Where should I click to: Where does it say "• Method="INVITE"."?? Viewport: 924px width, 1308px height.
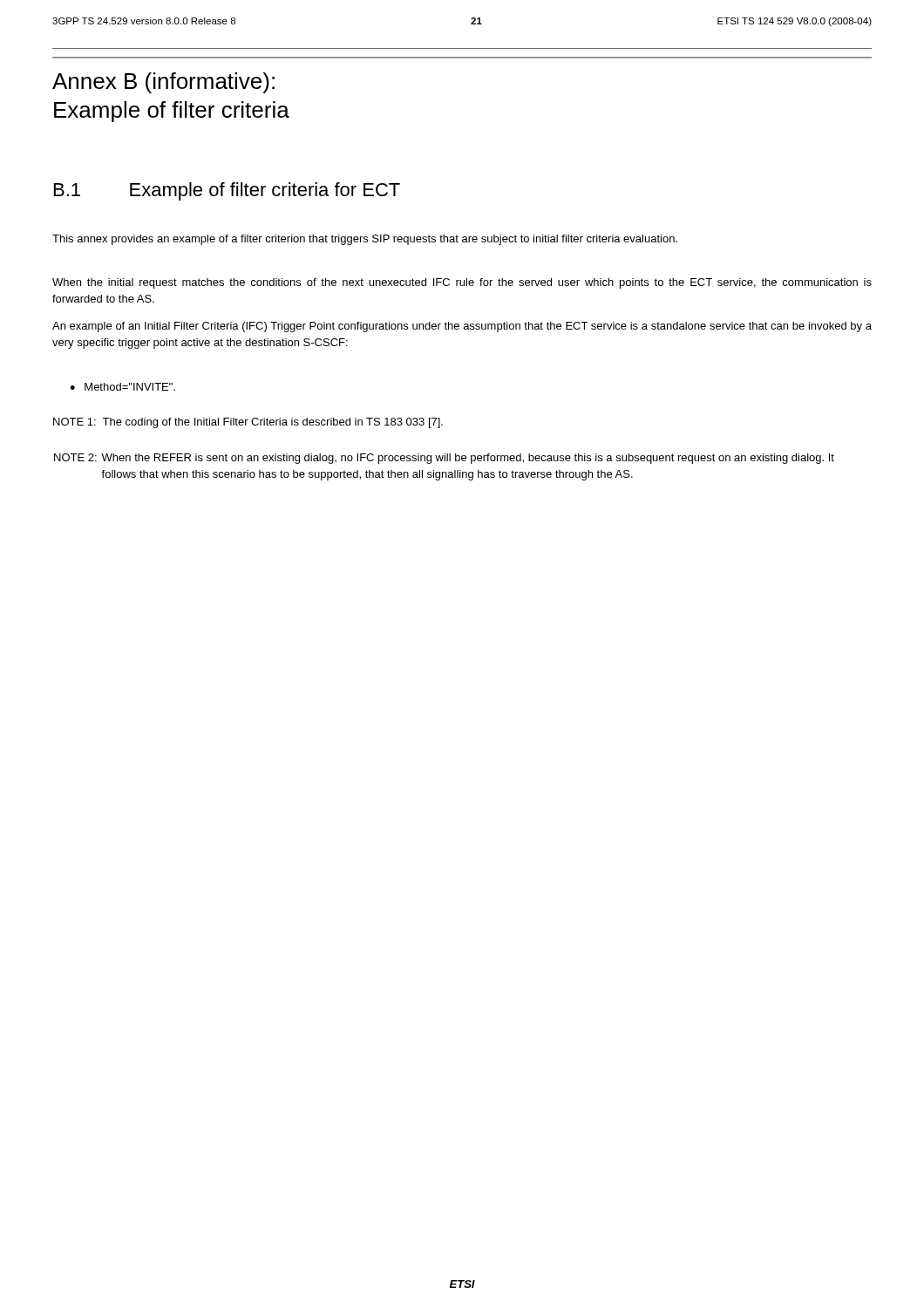click(123, 389)
